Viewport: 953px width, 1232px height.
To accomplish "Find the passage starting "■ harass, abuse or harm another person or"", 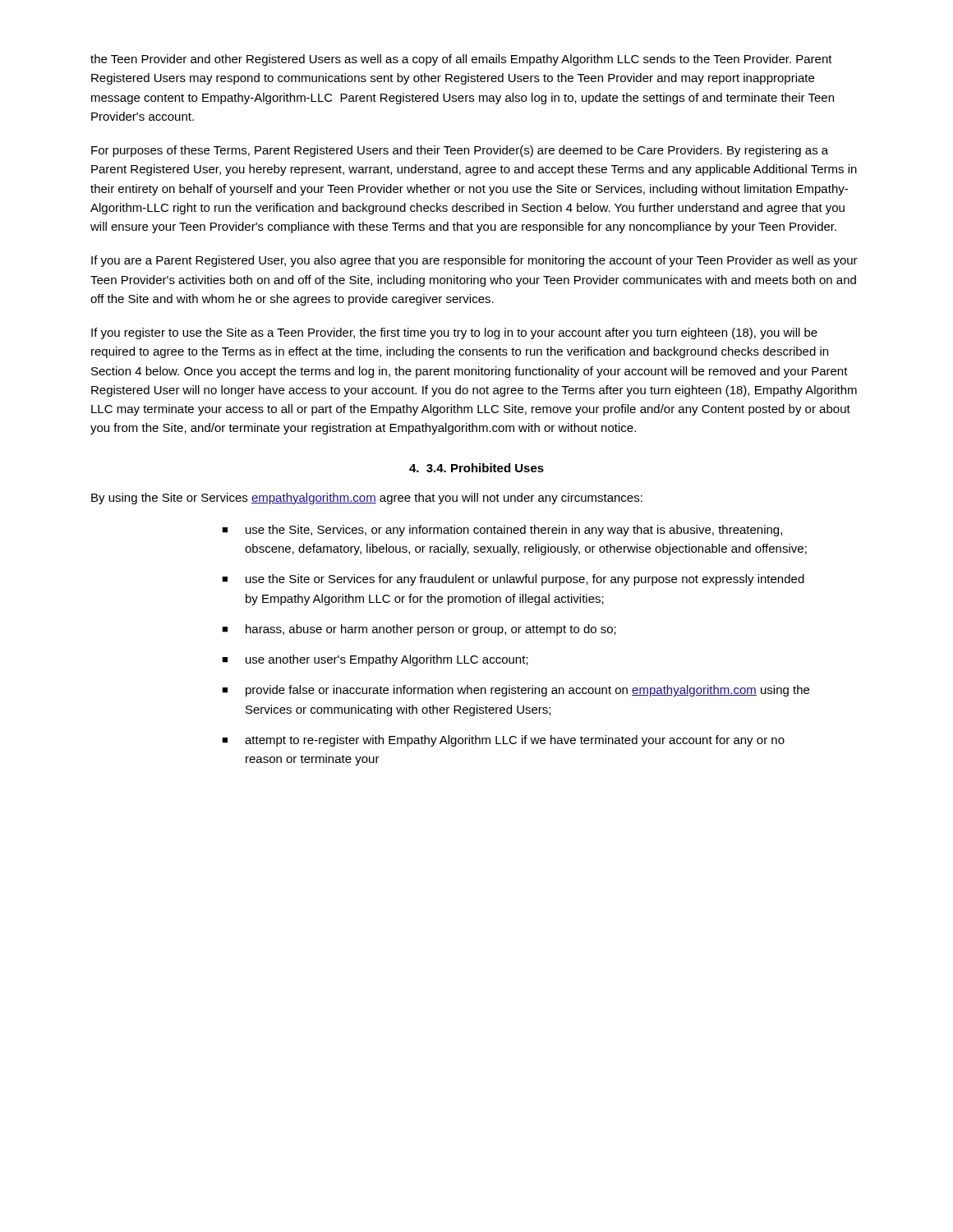I will (x=518, y=629).
